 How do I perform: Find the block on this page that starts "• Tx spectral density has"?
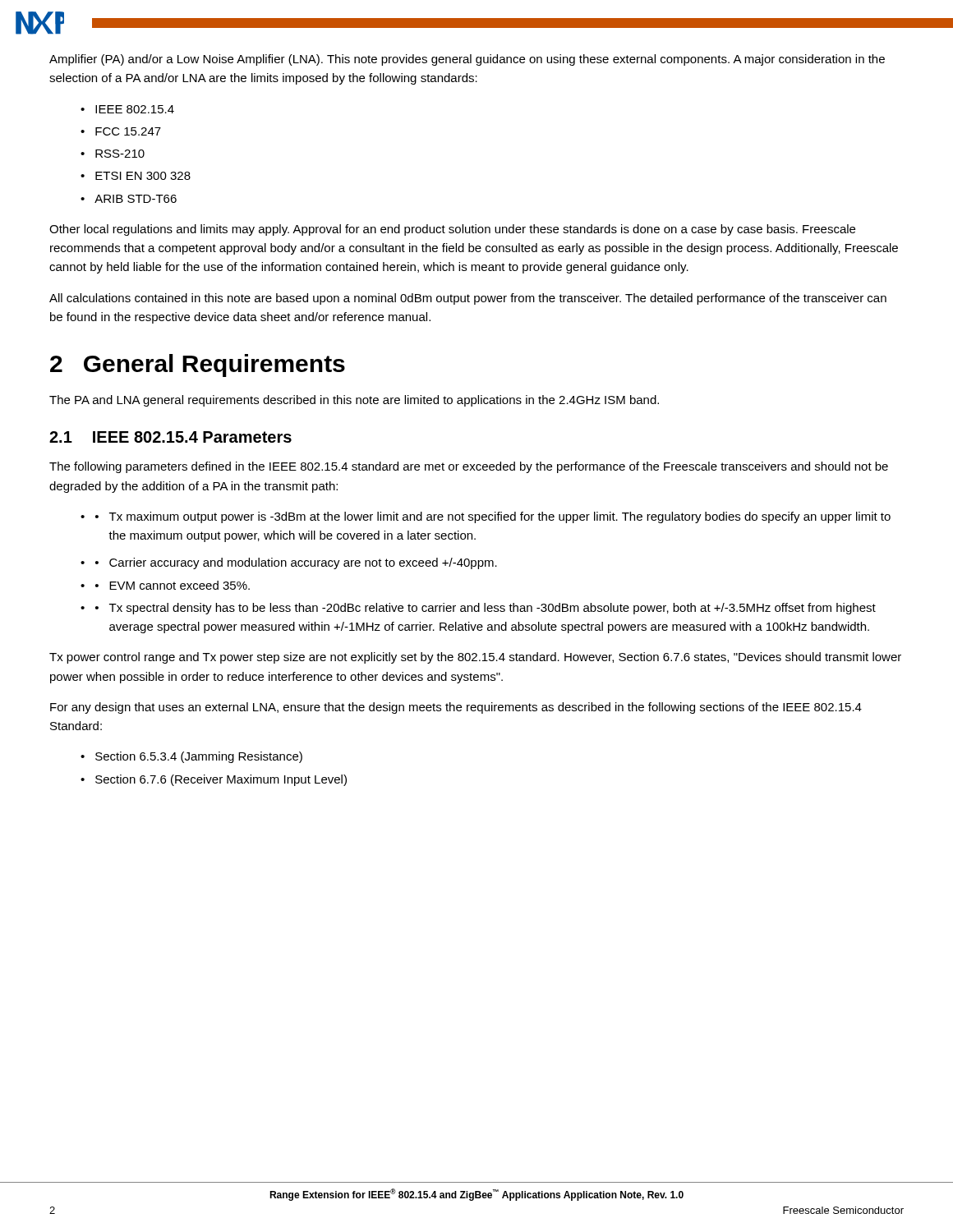click(499, 617)
